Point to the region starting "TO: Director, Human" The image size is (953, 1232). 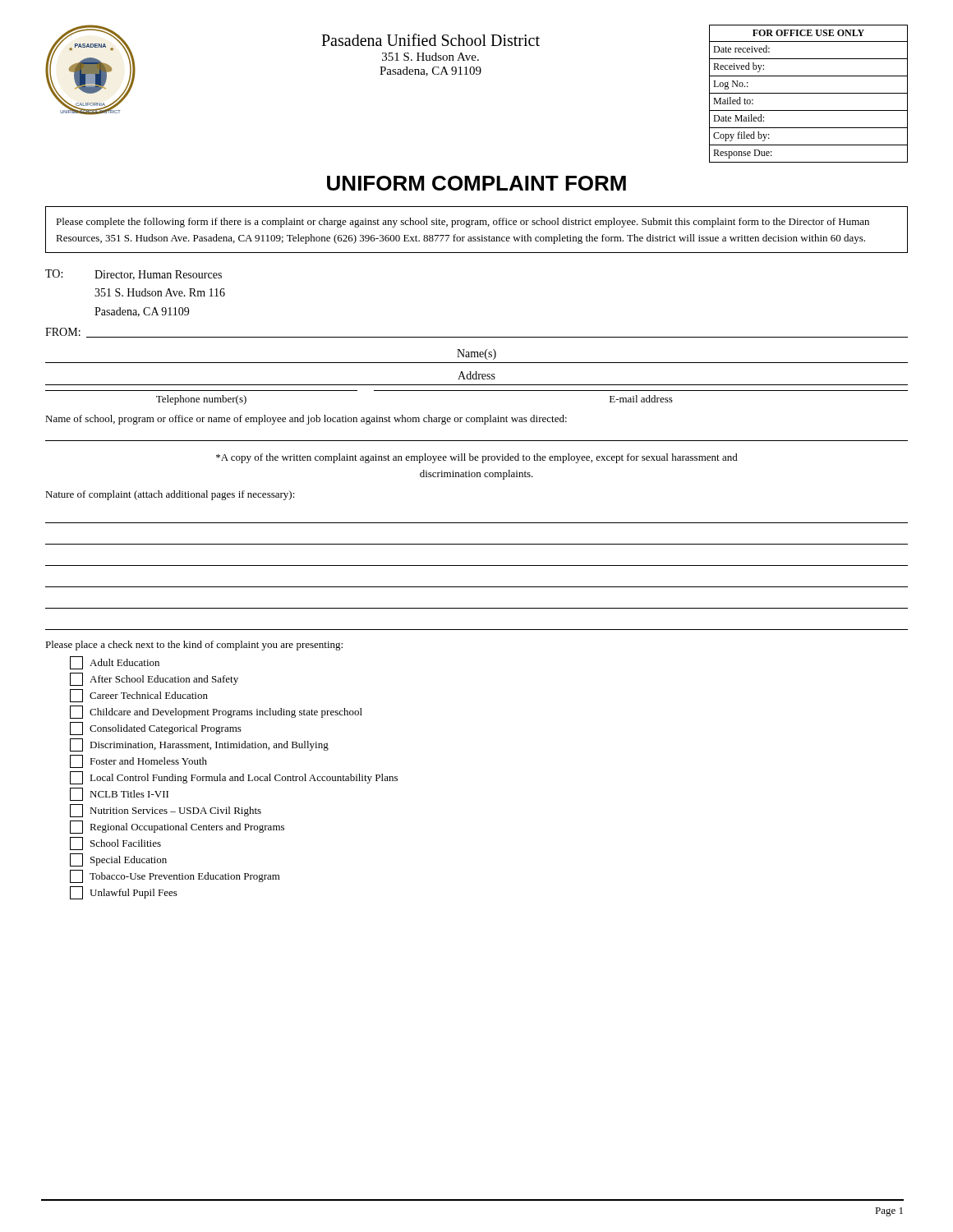coord(135,294)
